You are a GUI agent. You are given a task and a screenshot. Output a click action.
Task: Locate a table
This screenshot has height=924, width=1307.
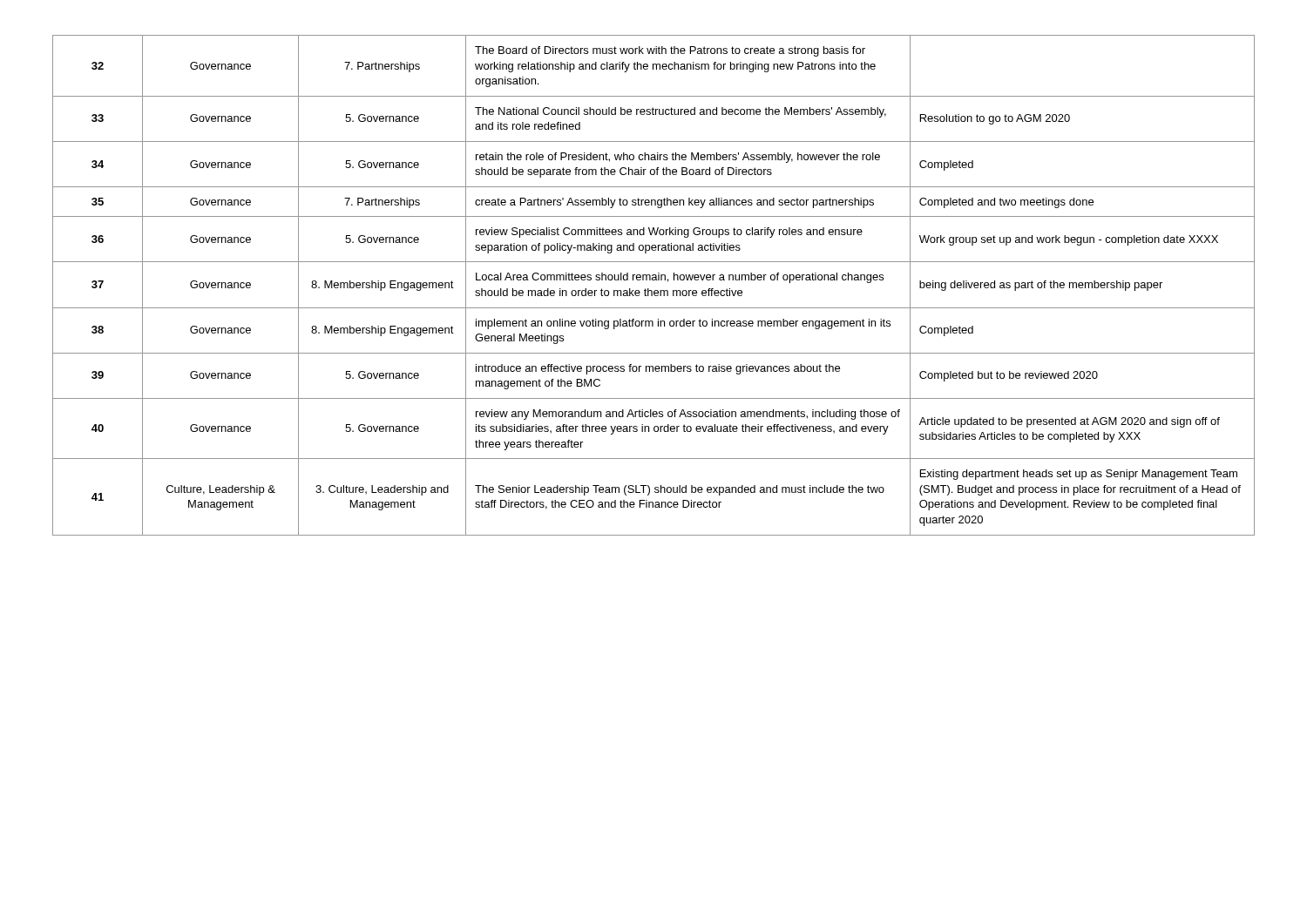pyautogui.click(x=654, y=462)
